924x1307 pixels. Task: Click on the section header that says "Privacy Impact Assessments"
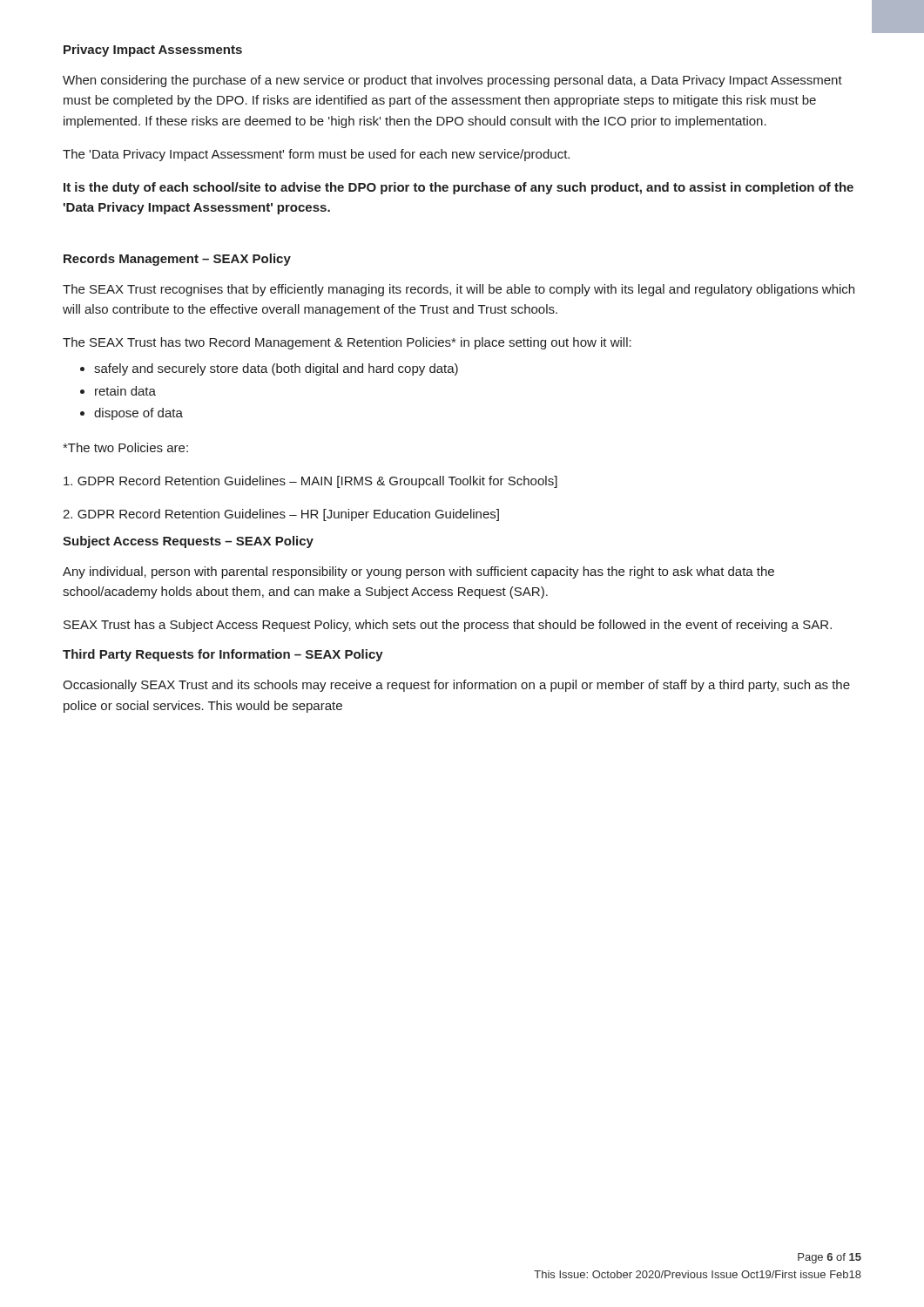point(153,51)
